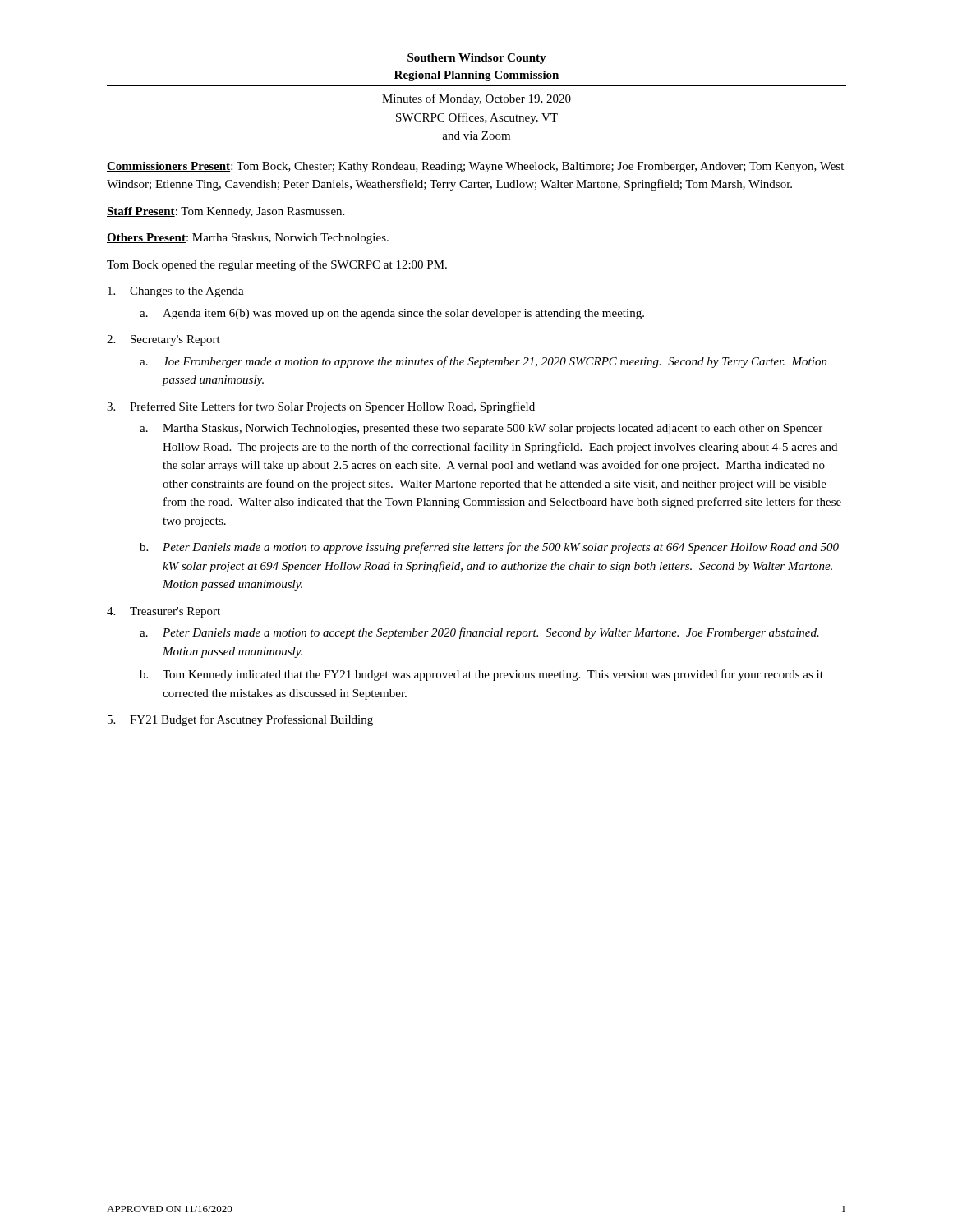This screenshot has height=1232, width=953.
Task: Find the text block that reads "Staff Present: Tom Kennedy, Jason"
Action: point(226,211)
